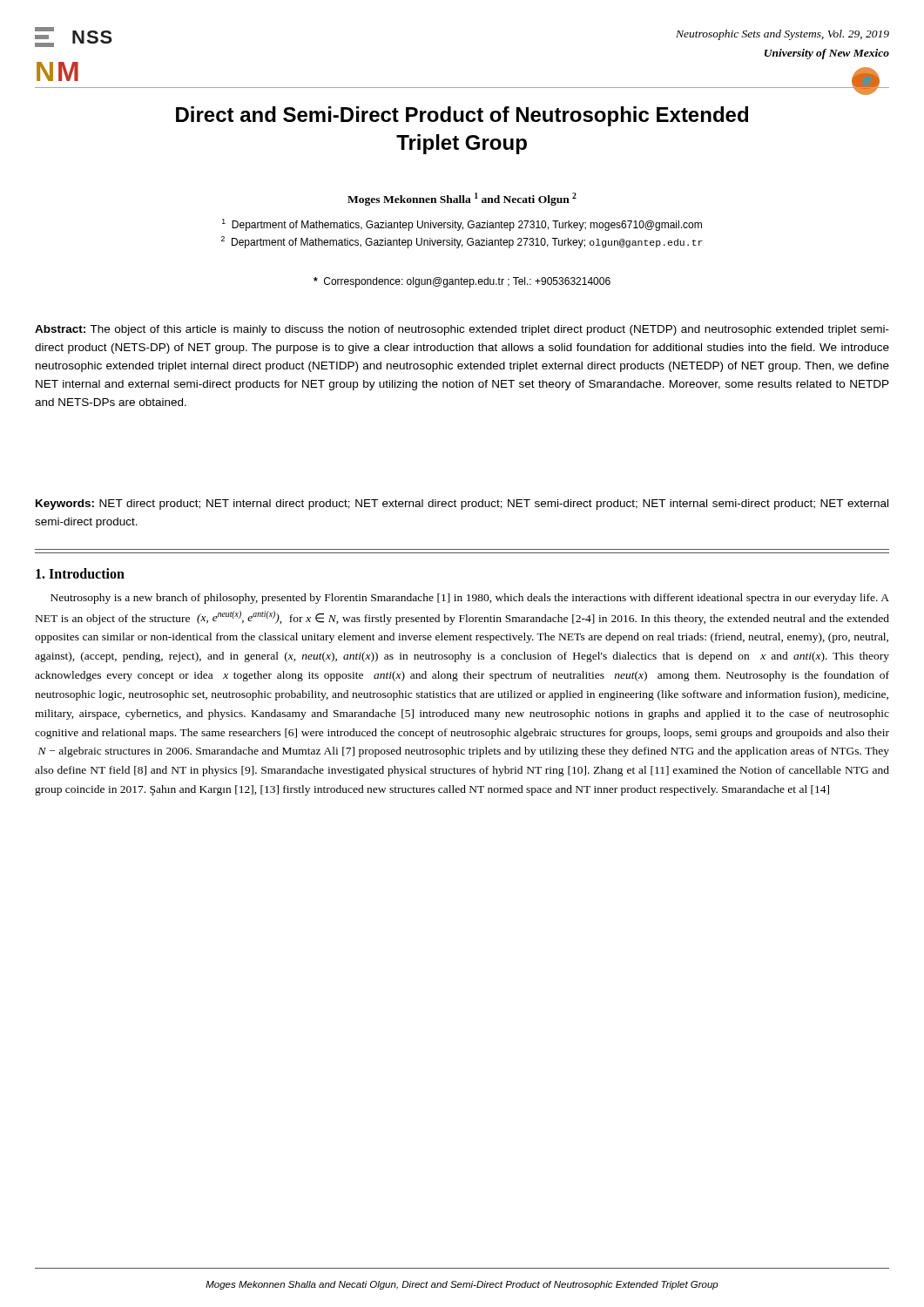Where is the title that starts "Direct and Semi-Direct Product of Neutrosophic ExtendedTriplet"?
924x1307 pixels.
click(462, 129)
